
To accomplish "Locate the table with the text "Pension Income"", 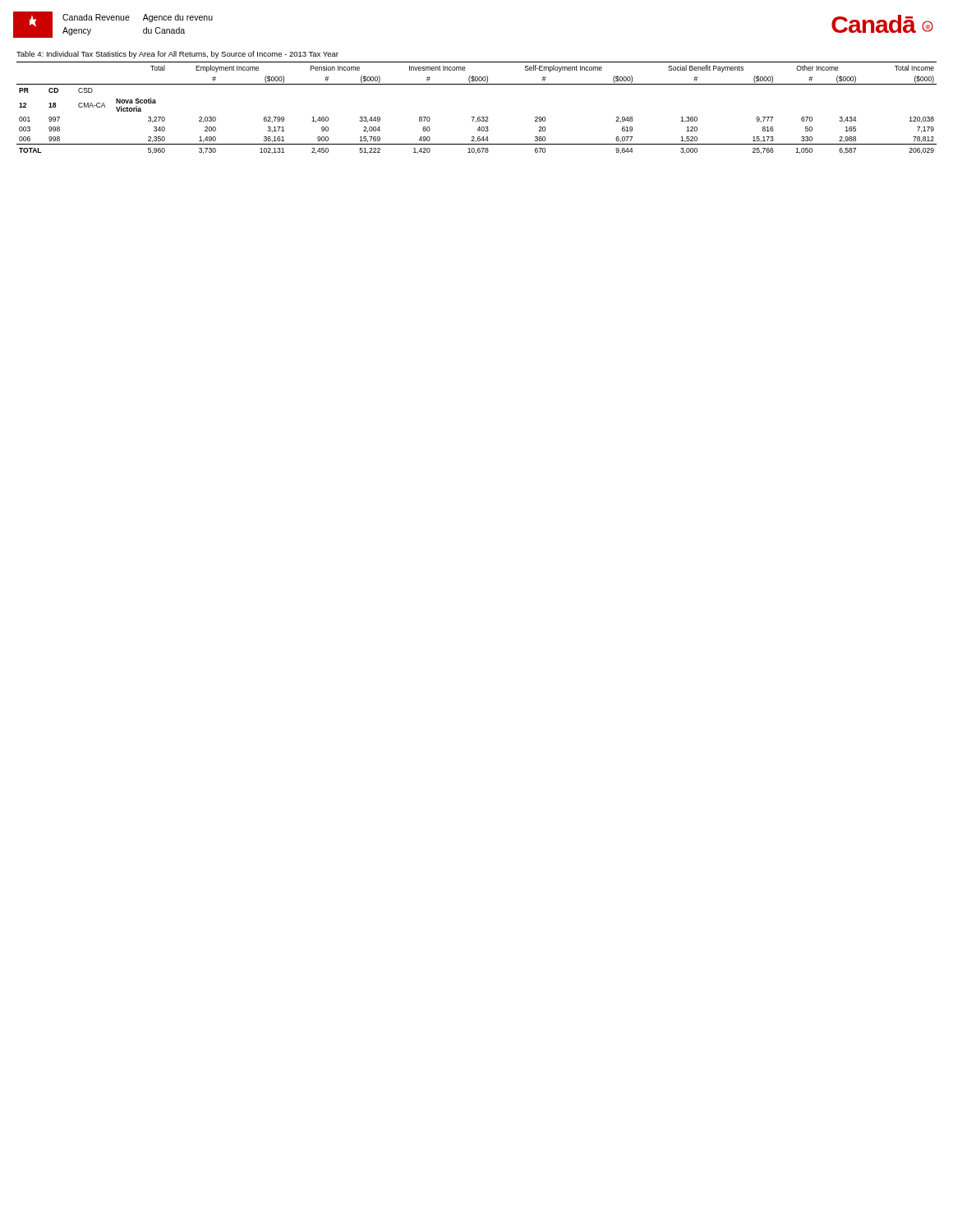I will [476, 117].
